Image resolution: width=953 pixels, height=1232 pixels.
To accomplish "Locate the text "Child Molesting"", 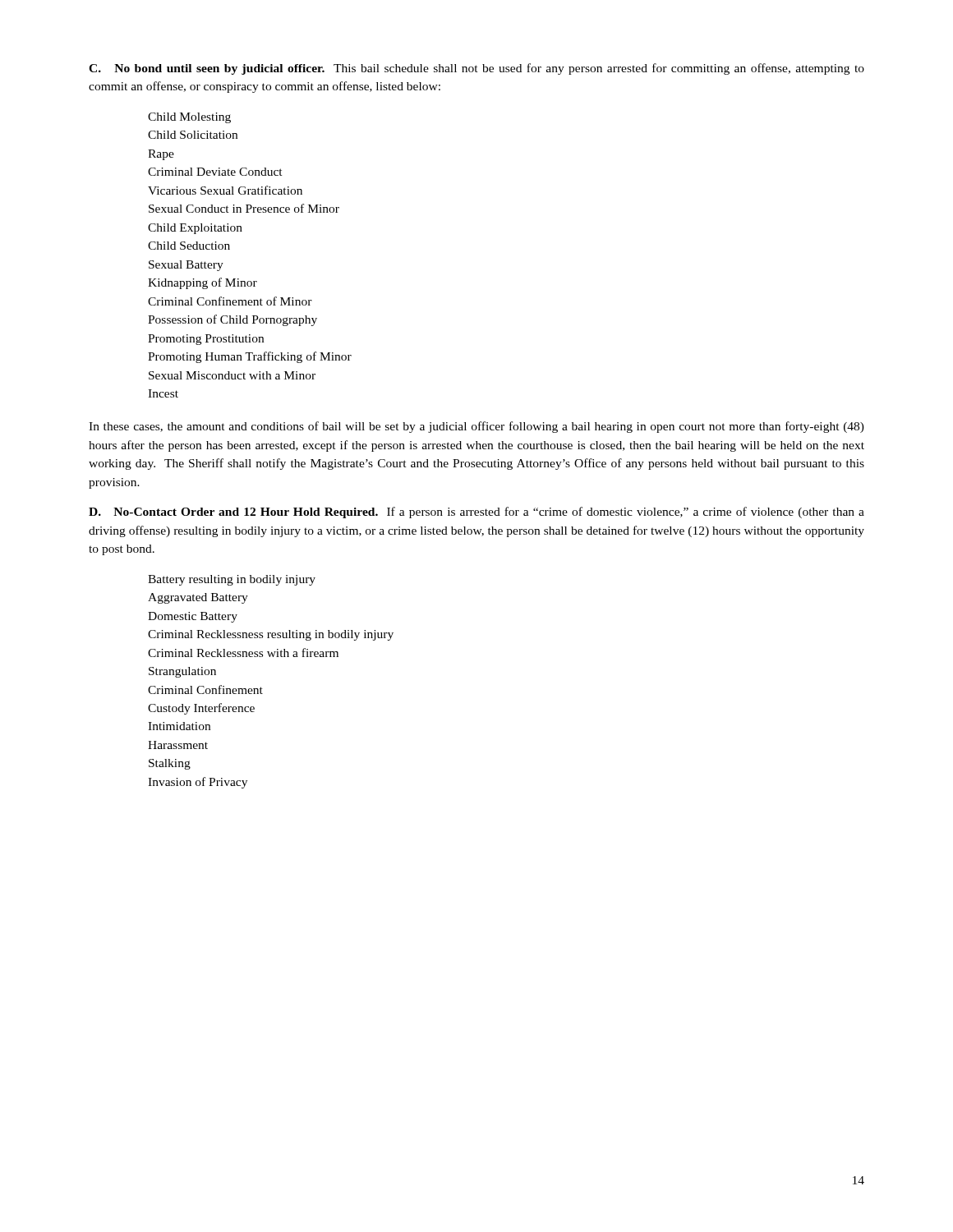I will pyautogui.click(x=189, y=116).
